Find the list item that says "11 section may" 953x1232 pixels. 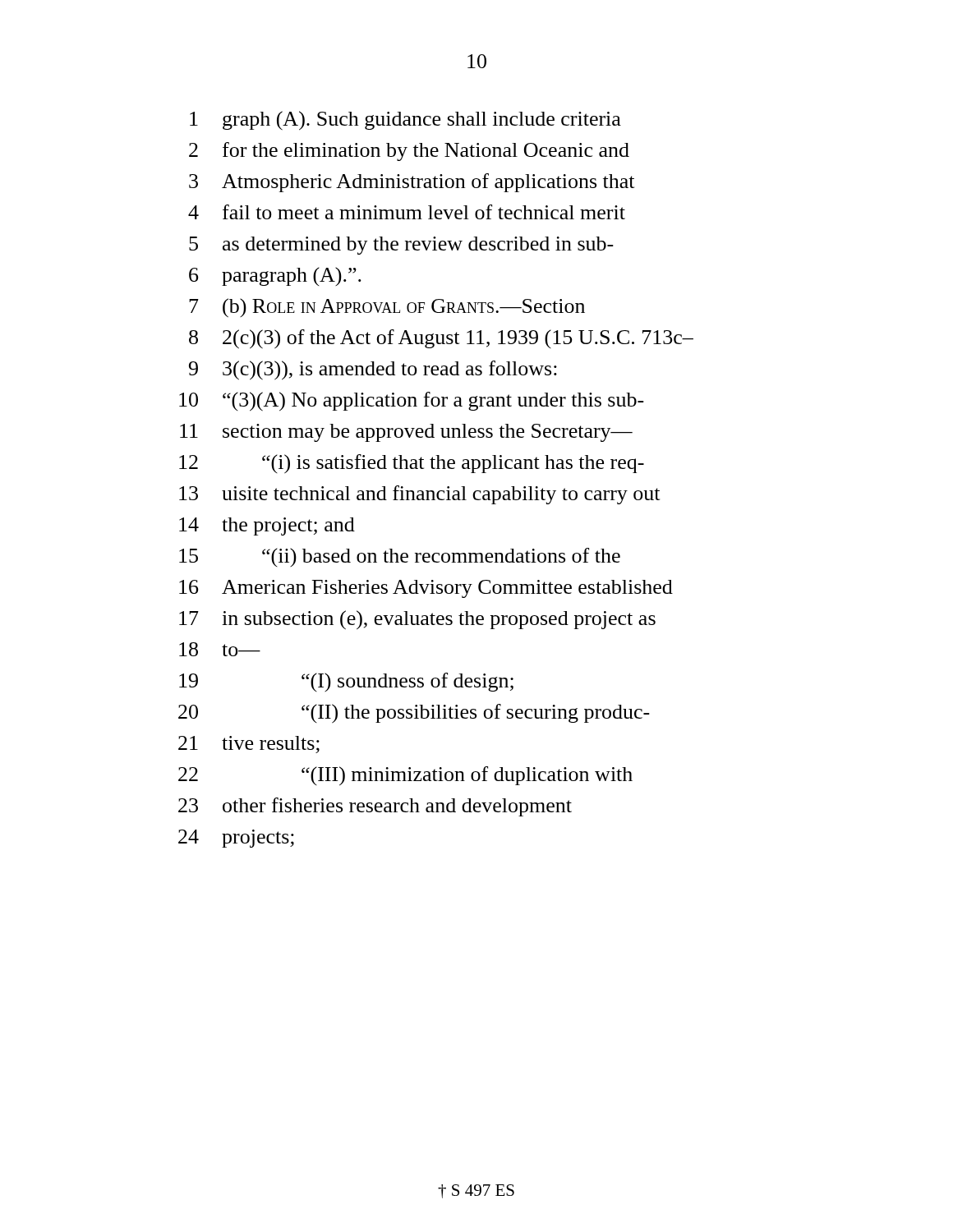coord(476,431)
